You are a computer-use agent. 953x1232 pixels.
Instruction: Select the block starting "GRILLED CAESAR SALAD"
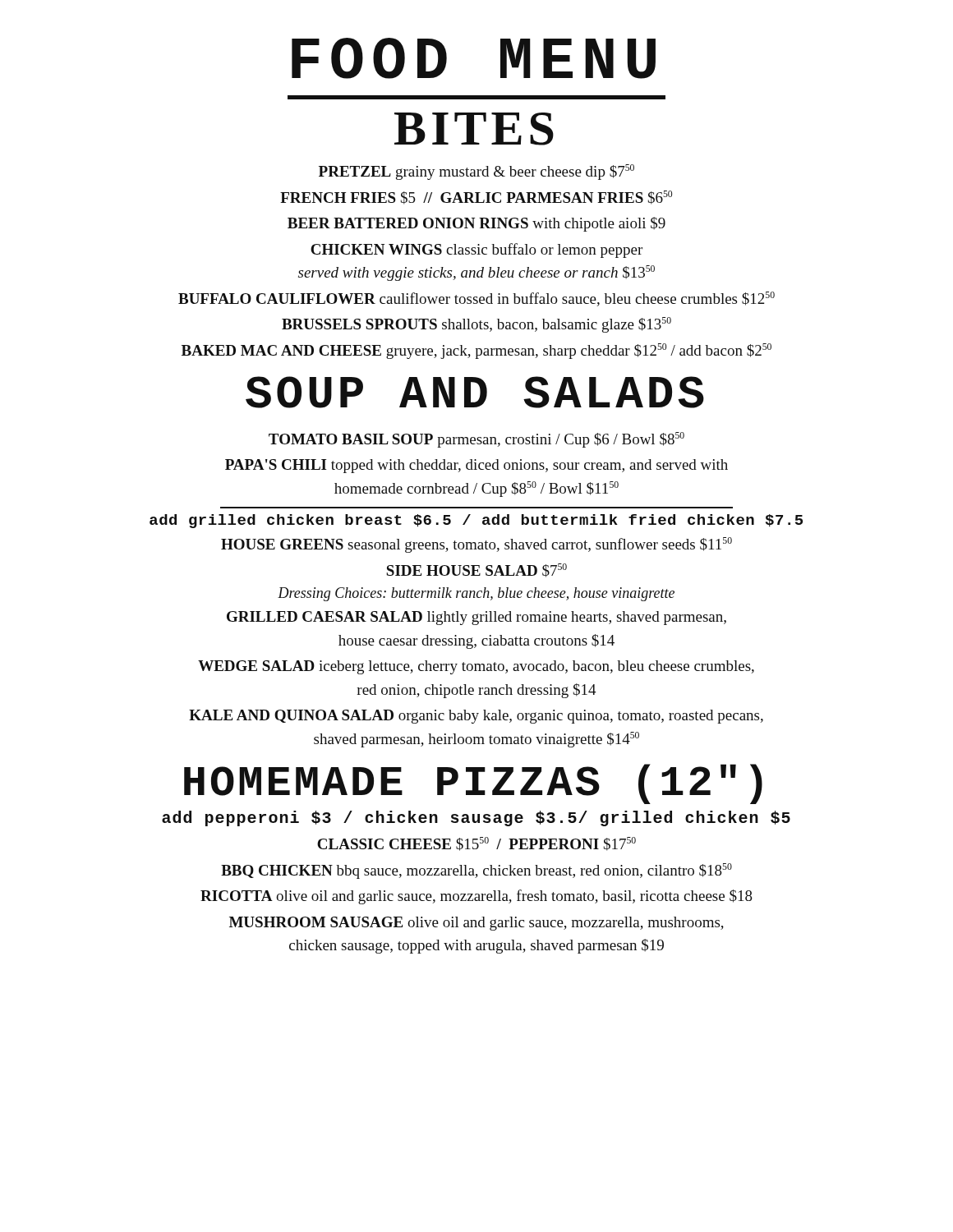(476, 628)
